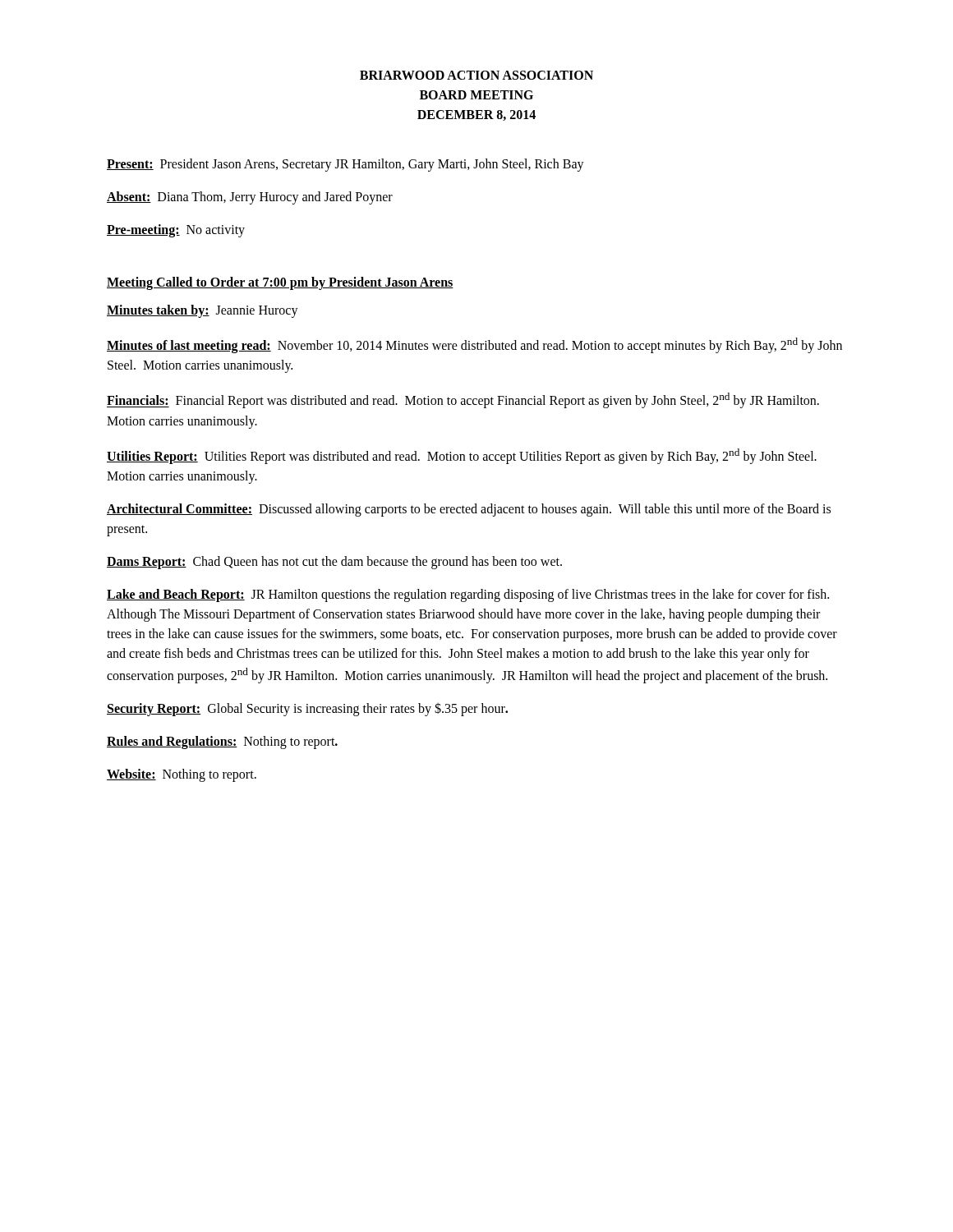The width and height of the screenshot is (953, 1232).
Task: Point to "Website: Nothing to report."
Action: pos(182,774)
